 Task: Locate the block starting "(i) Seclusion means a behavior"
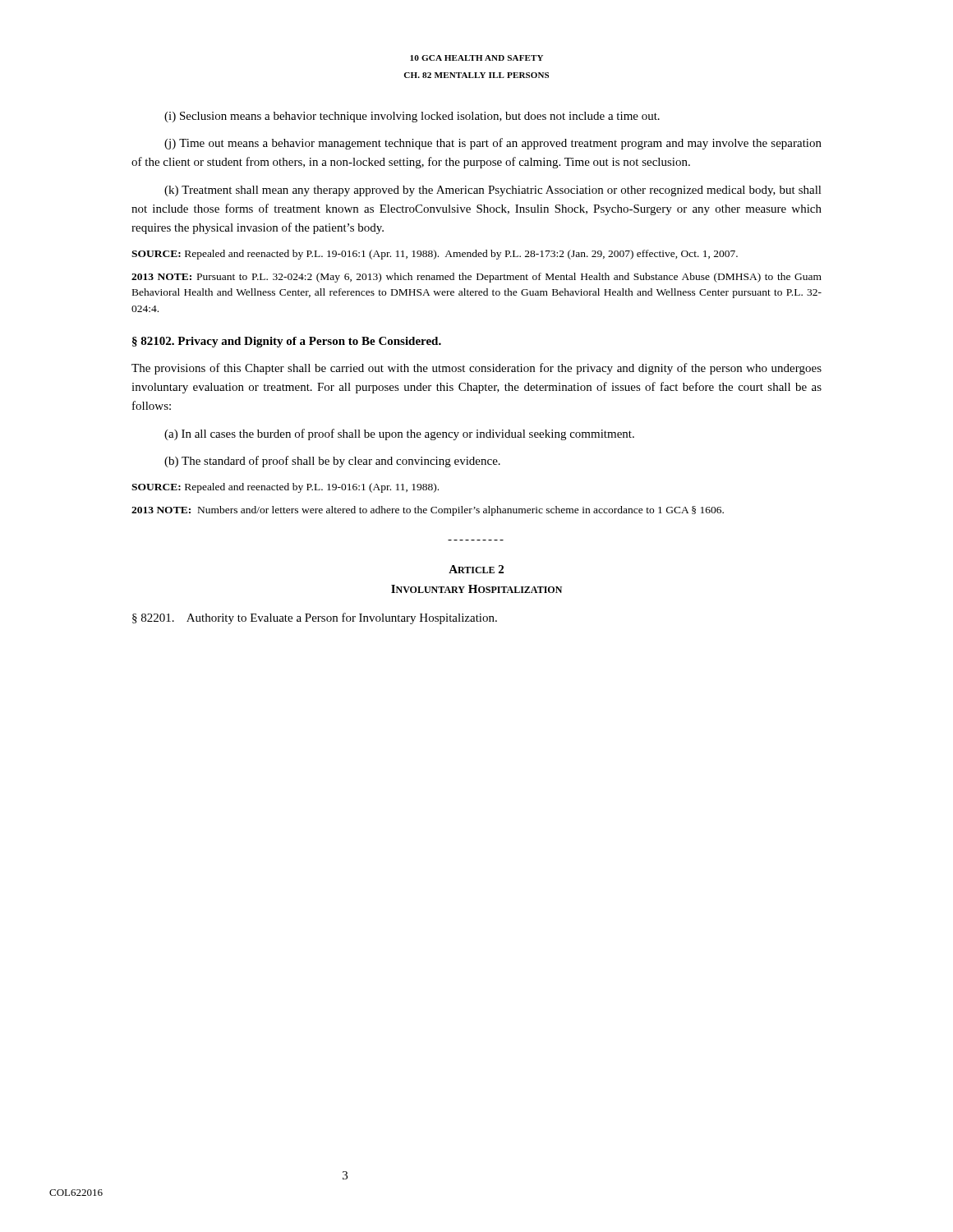click(412, 116)
